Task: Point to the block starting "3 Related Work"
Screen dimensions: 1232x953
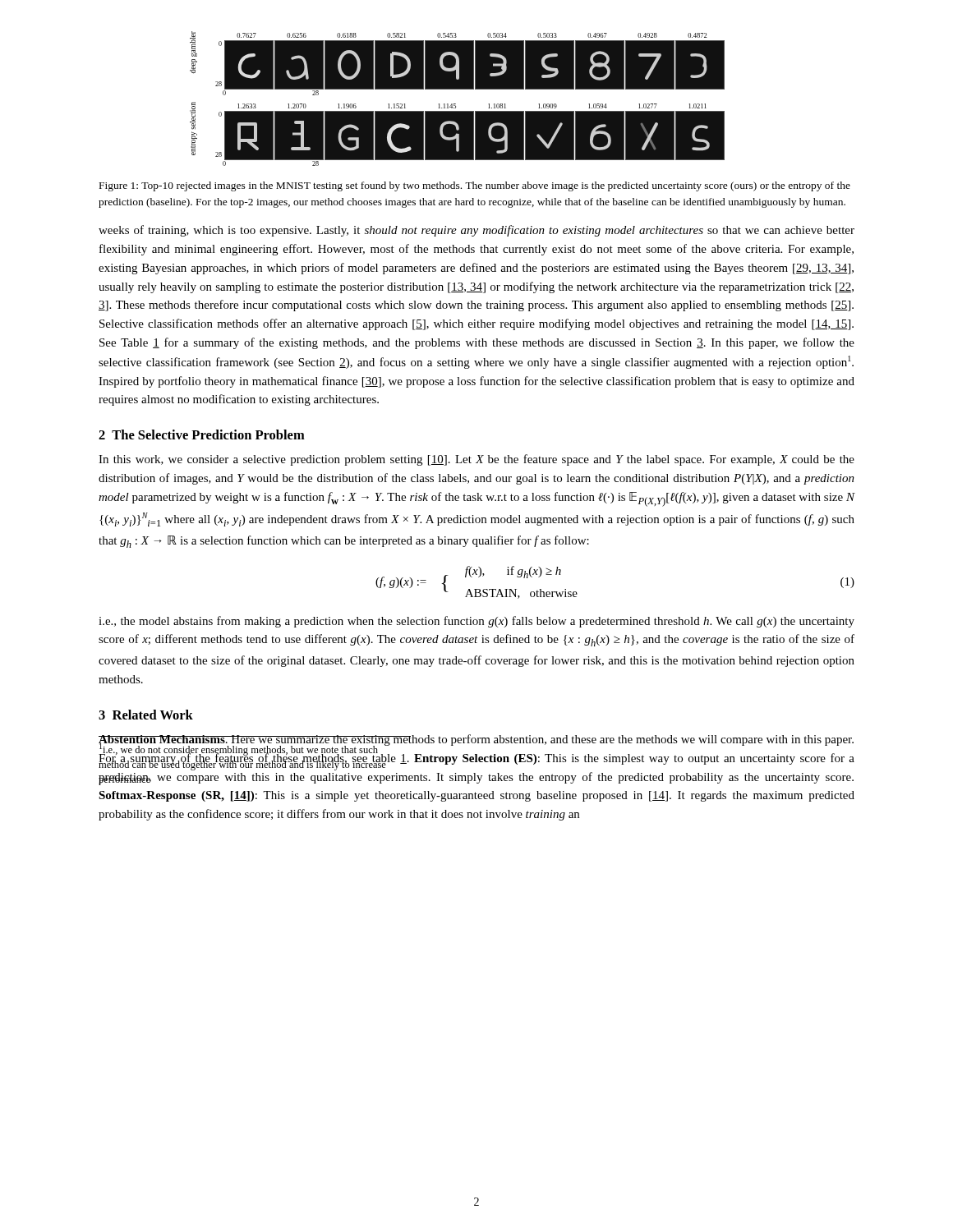Action: 146,715
